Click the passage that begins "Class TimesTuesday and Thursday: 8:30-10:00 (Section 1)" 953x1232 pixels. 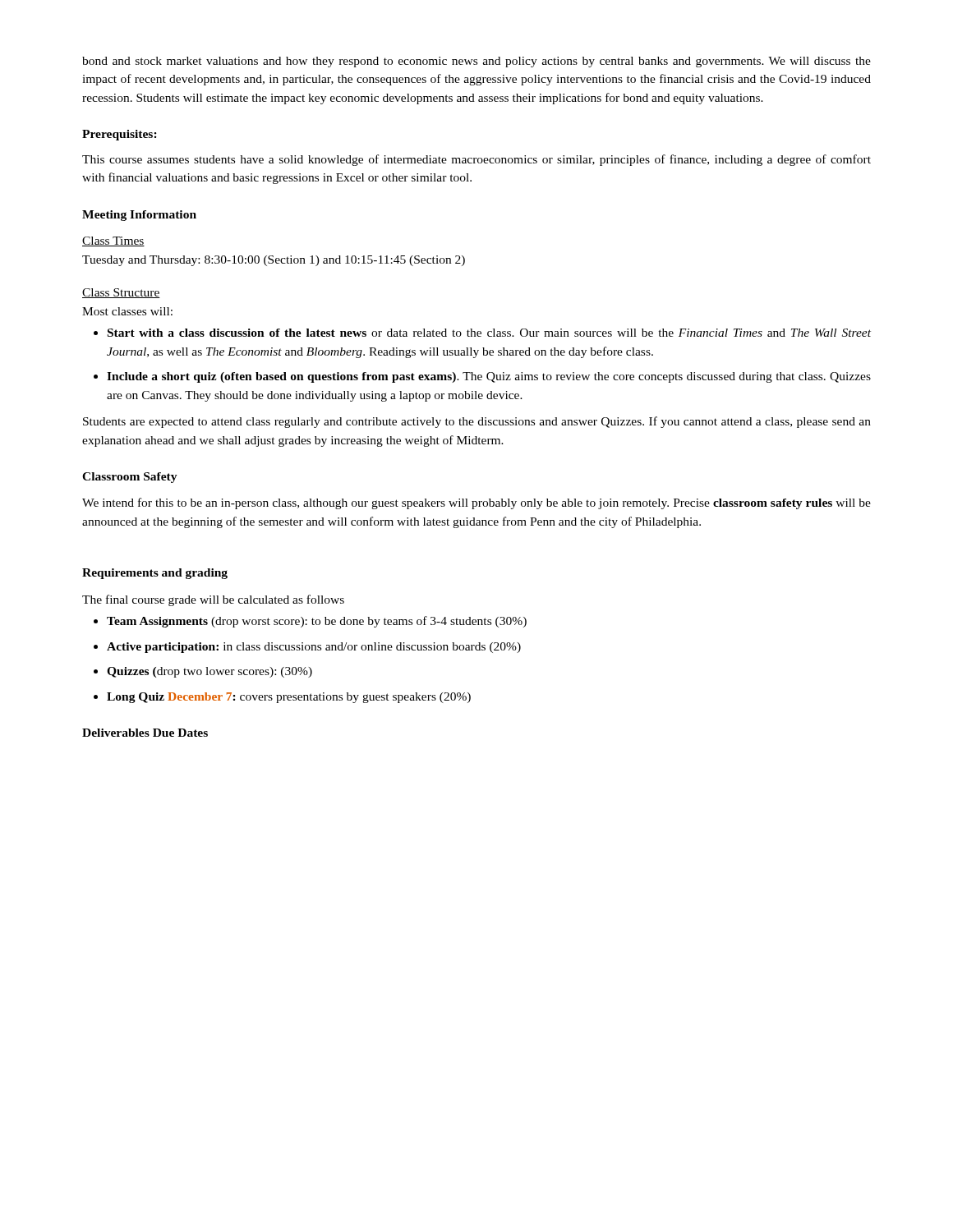coord(113,241)
